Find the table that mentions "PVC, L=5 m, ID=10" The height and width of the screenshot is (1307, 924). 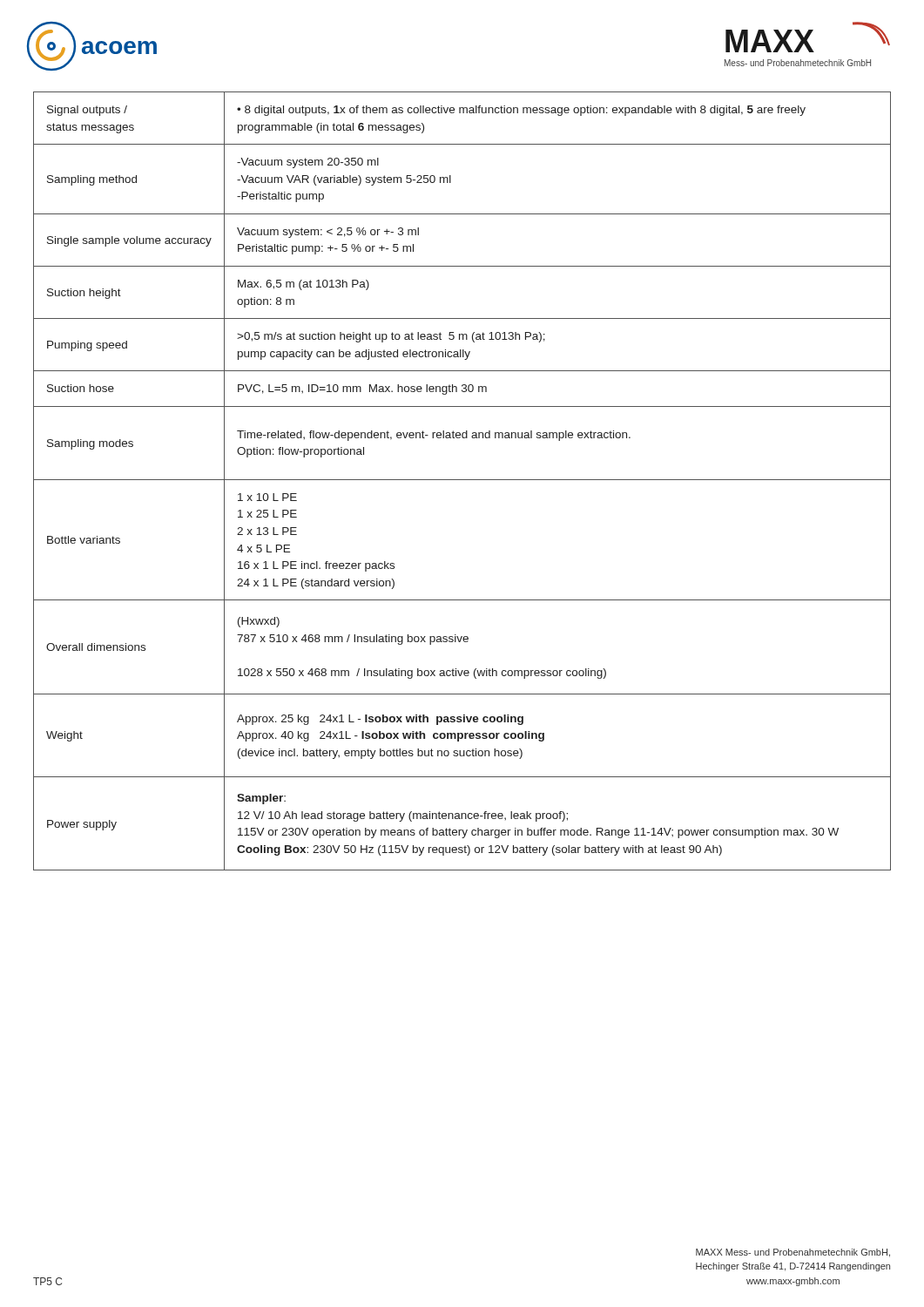point(462,481)
